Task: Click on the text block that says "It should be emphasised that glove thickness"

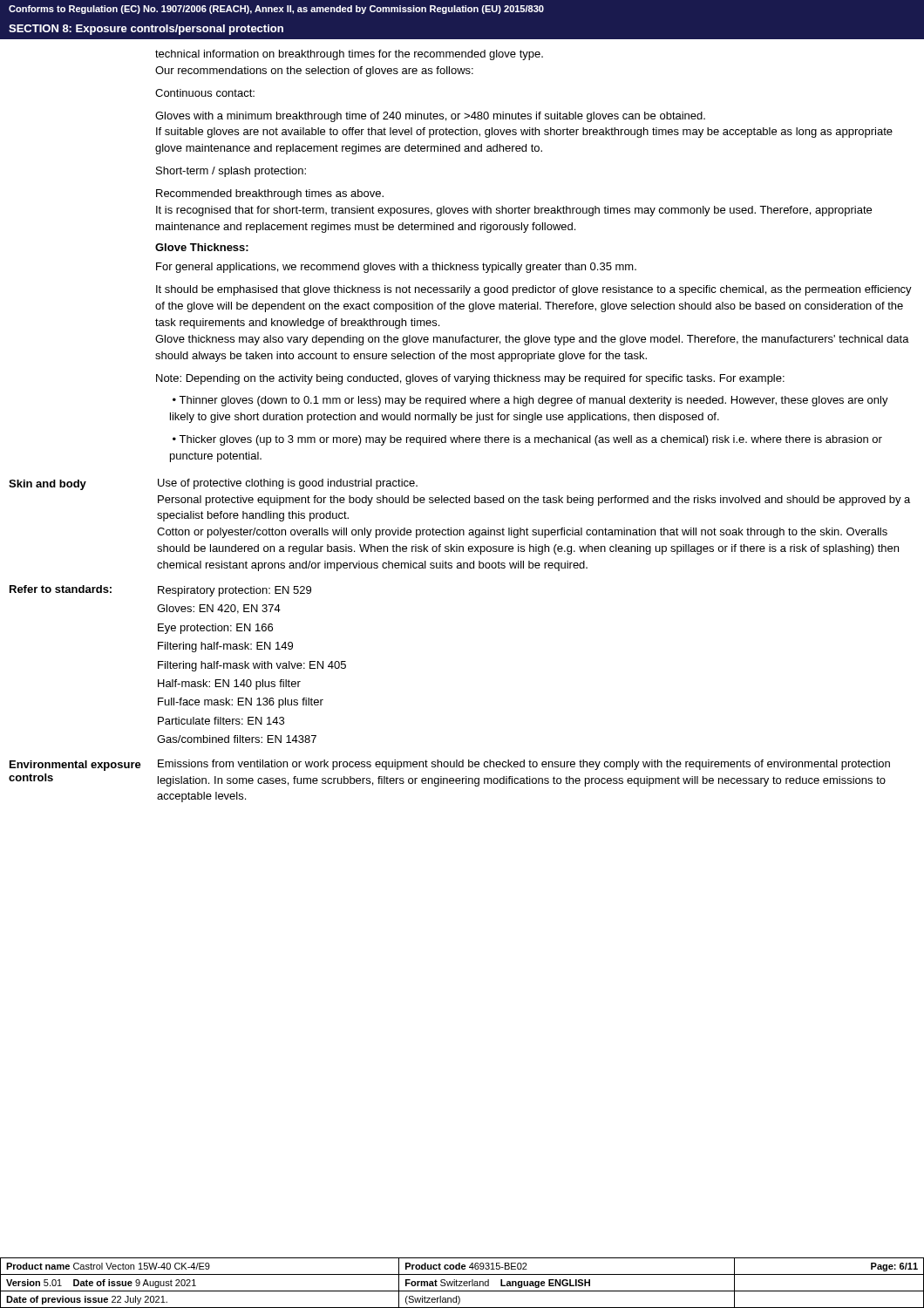Action: [x=534, y=290]
